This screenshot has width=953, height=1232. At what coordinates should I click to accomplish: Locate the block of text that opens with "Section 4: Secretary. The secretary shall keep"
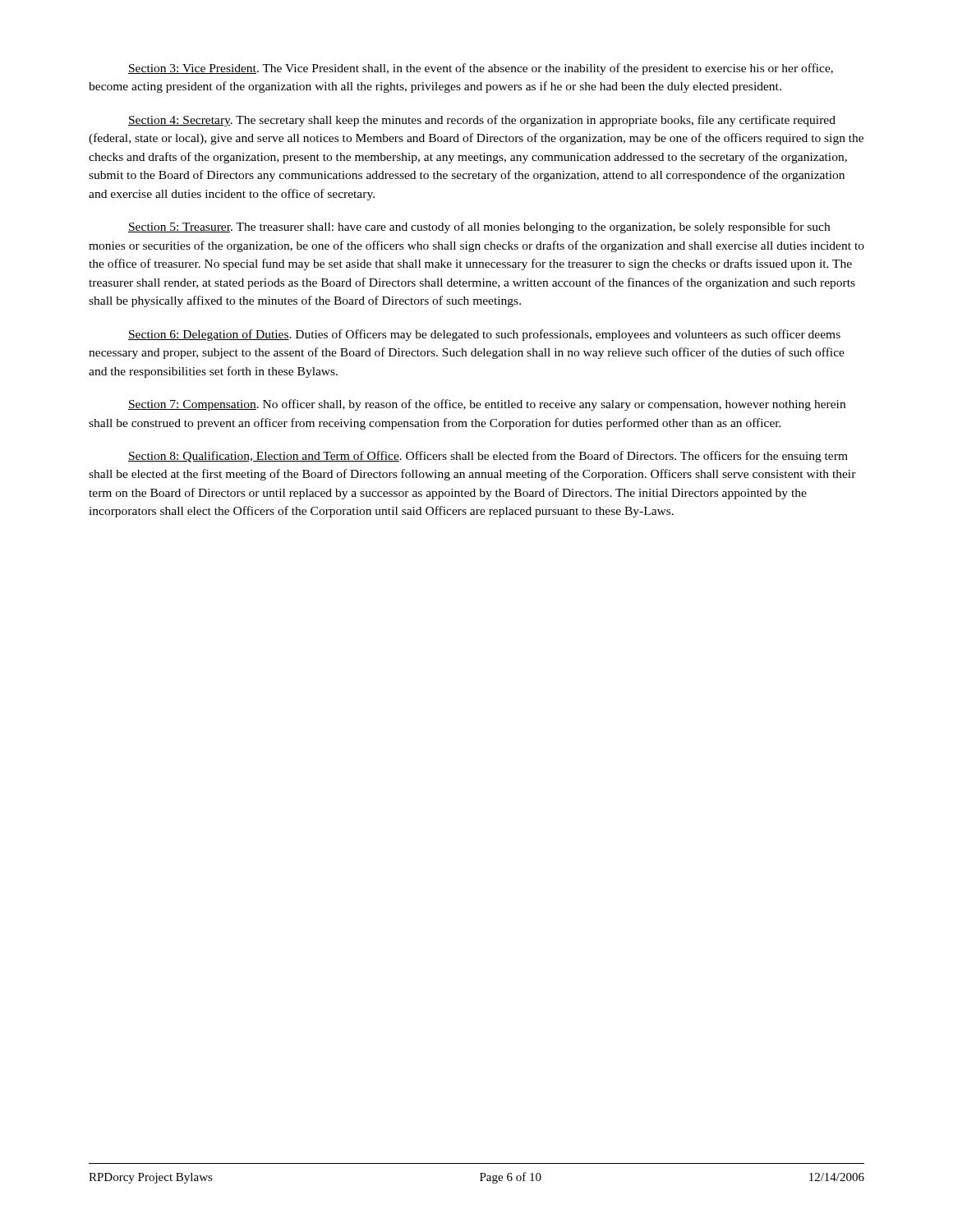[476, 157]
